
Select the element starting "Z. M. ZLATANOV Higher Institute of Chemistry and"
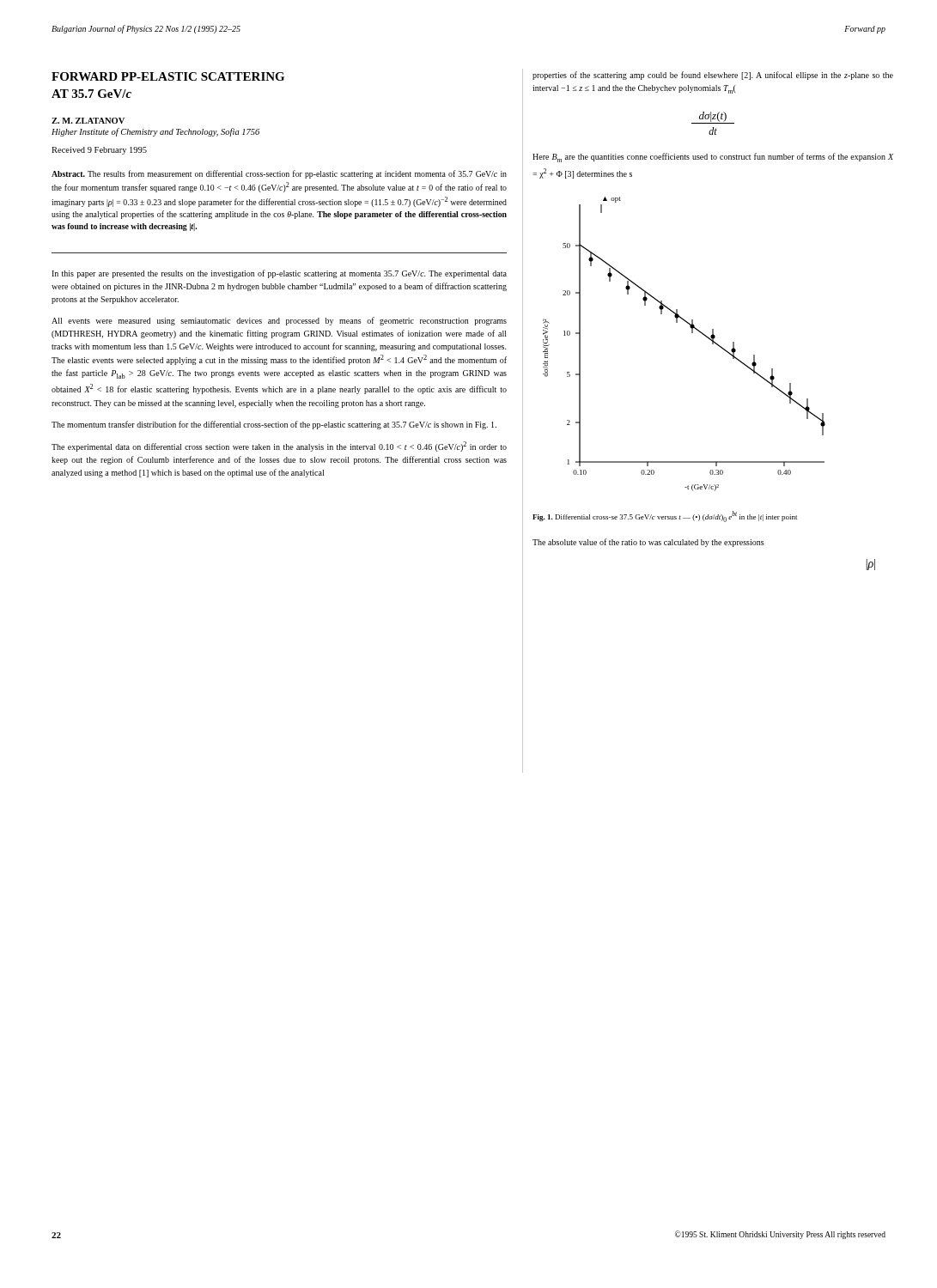coord(88,121)
